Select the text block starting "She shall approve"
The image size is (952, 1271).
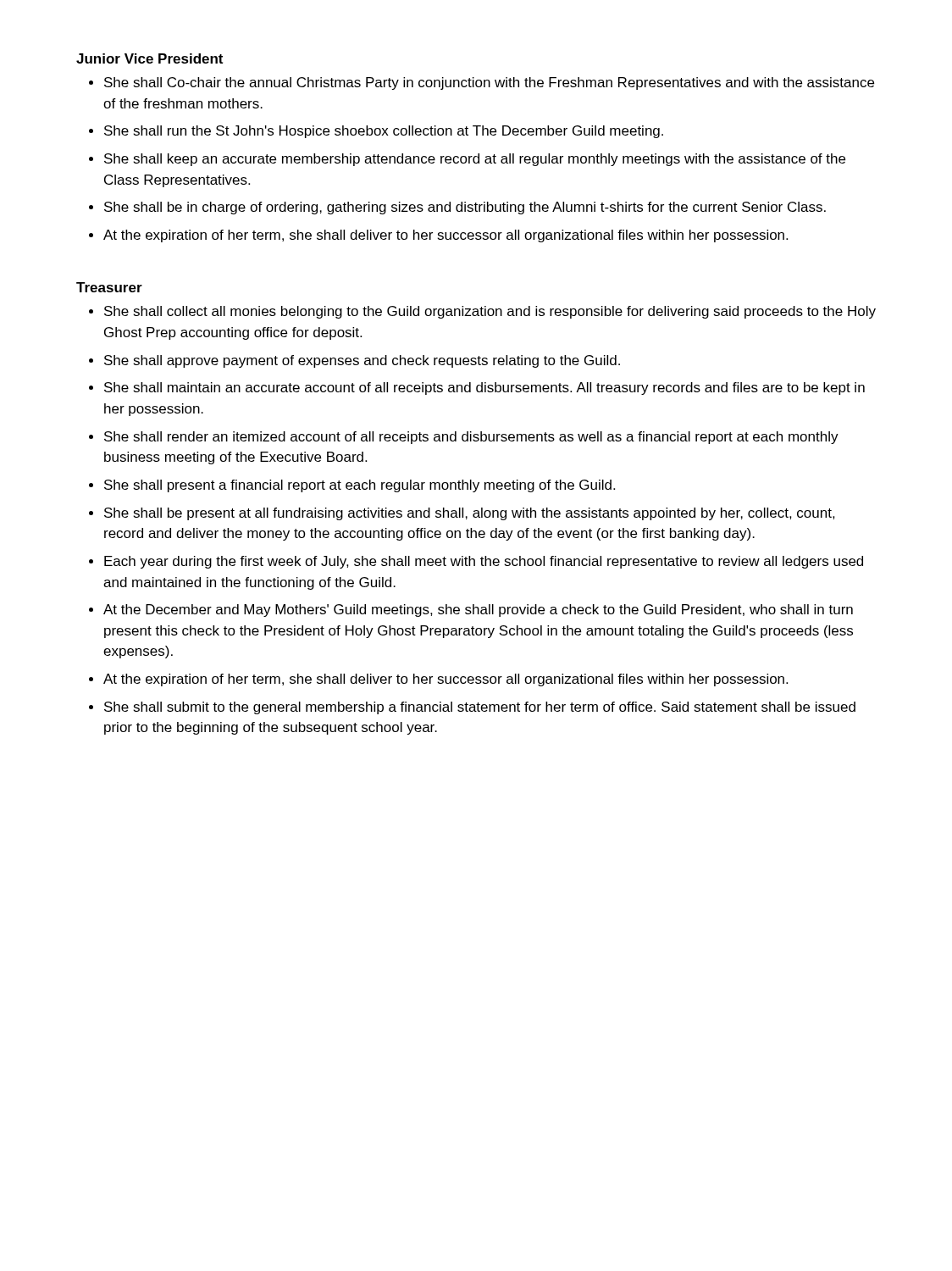pos(362,360)
